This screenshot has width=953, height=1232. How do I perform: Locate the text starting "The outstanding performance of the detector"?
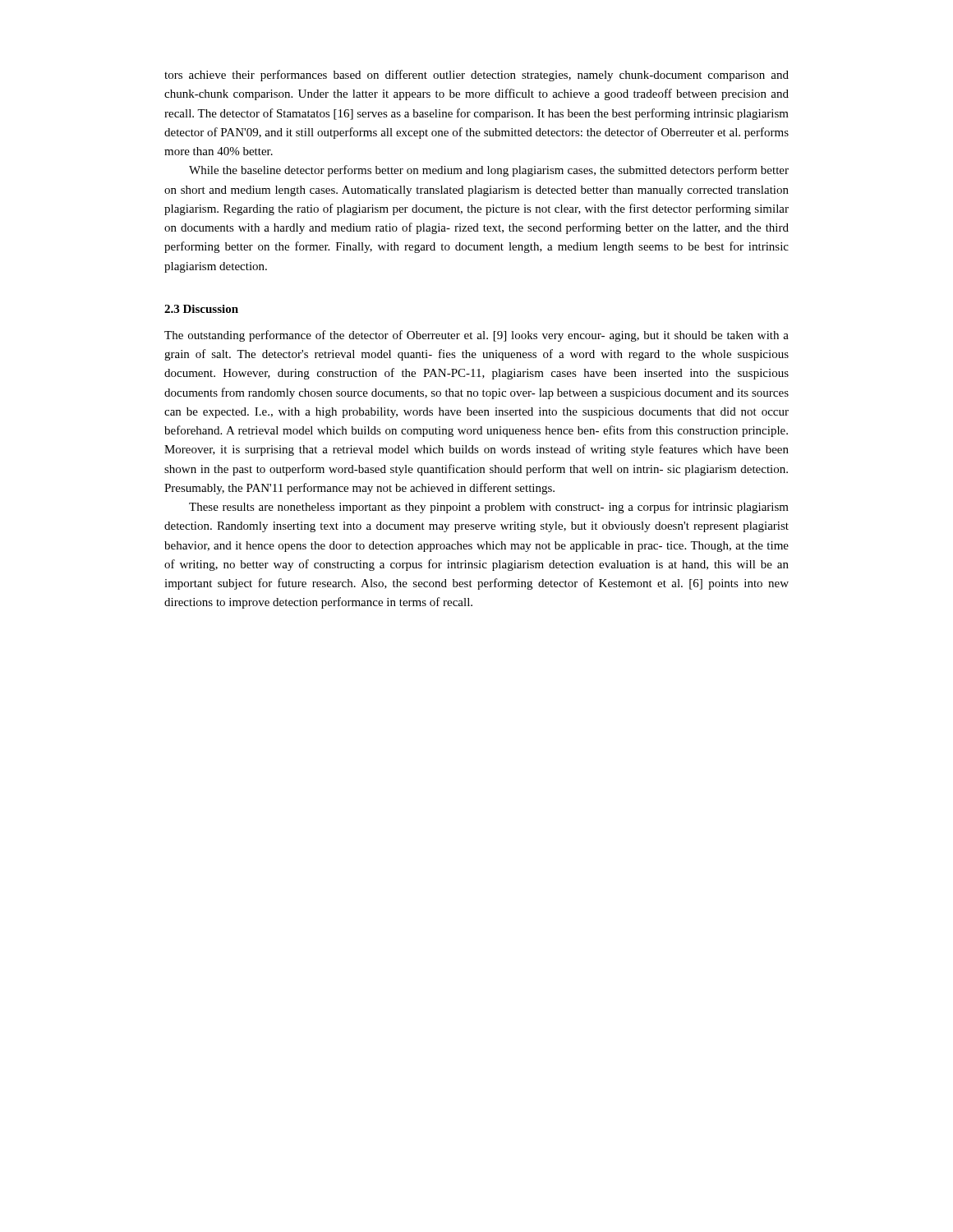coord(476,412)
